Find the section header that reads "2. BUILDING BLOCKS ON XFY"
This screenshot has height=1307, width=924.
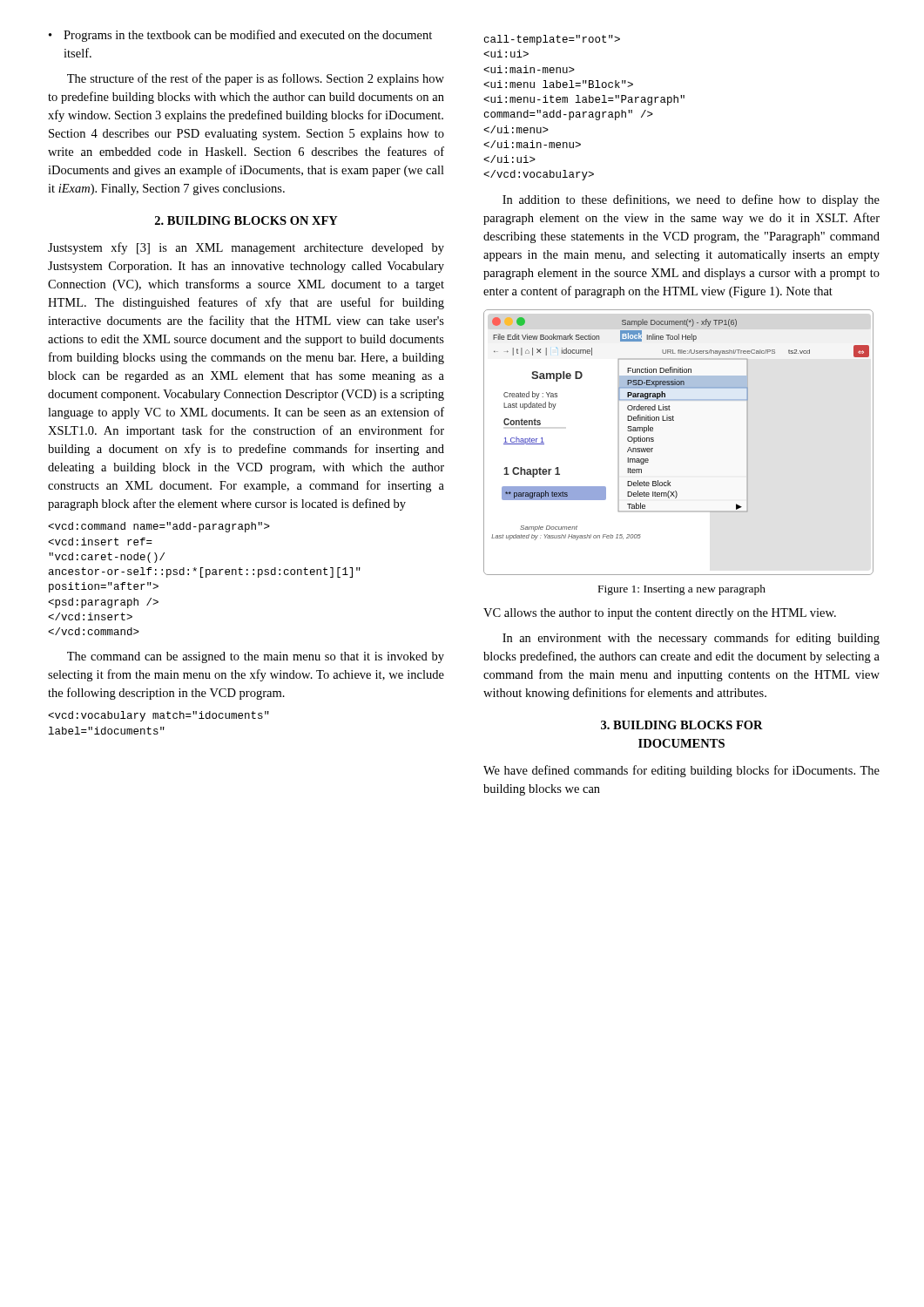click(x=246, y=221)
